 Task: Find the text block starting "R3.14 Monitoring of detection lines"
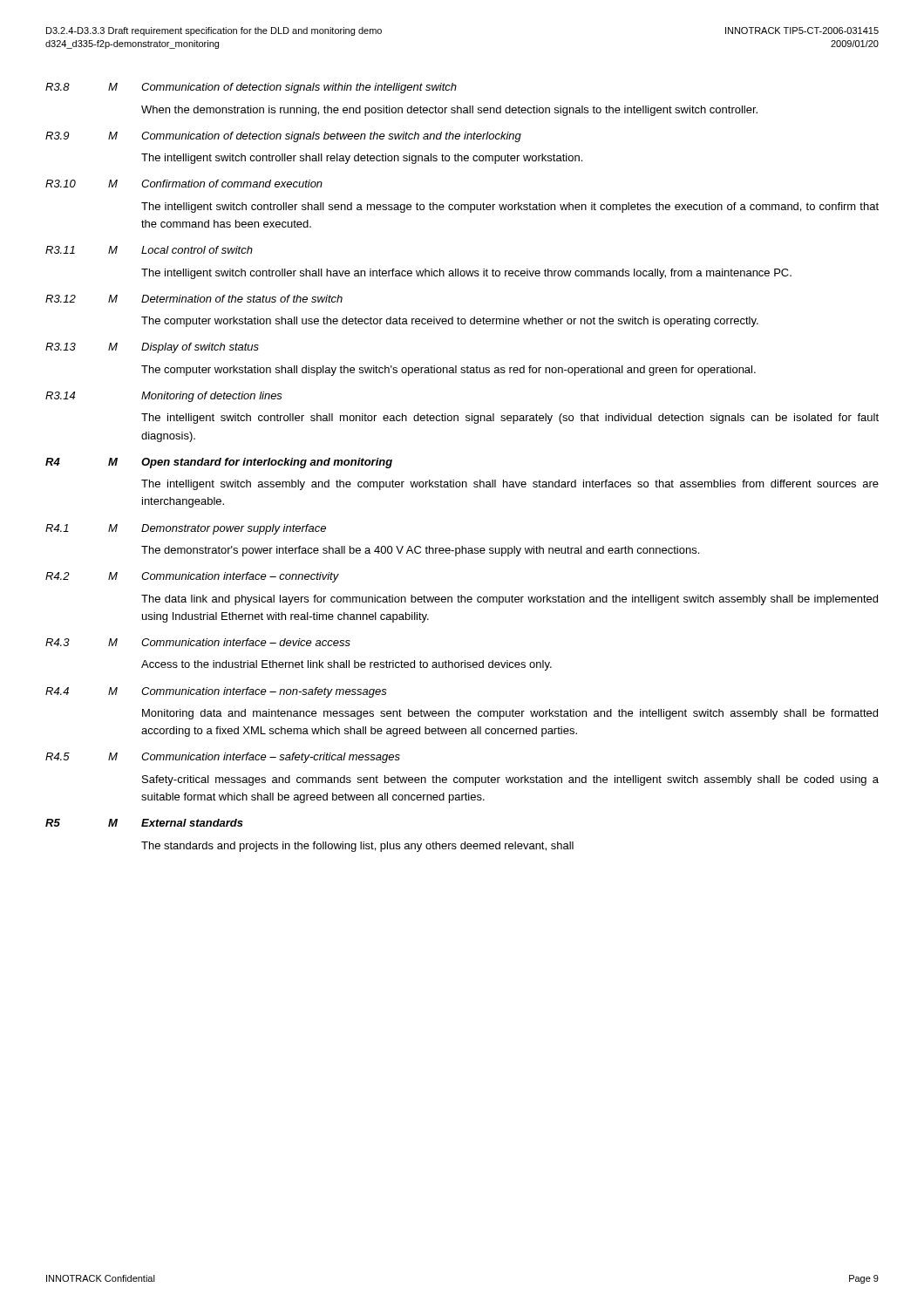pos(462,416)
